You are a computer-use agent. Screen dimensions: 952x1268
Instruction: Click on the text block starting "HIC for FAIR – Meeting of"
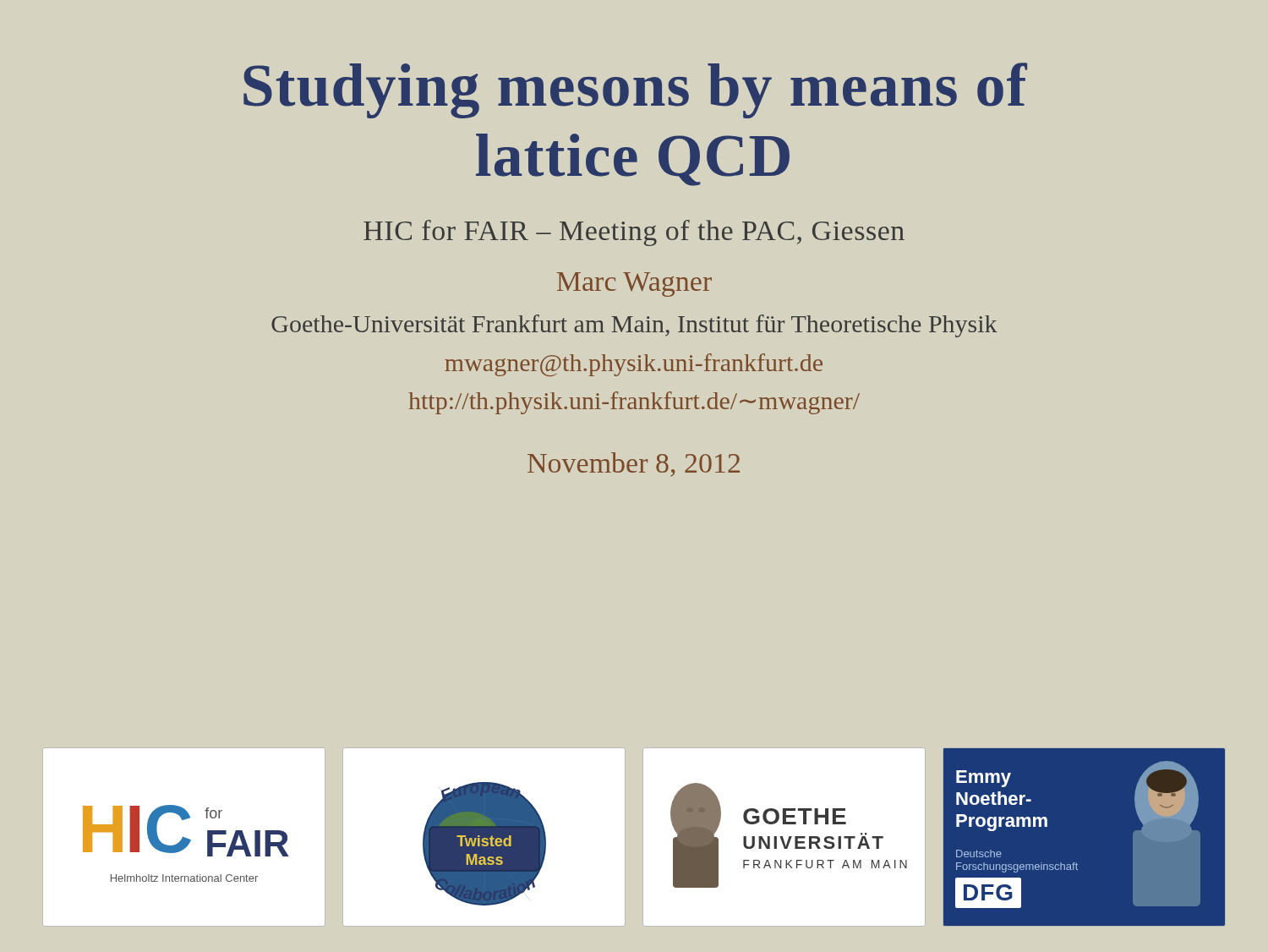pos(634,230)
